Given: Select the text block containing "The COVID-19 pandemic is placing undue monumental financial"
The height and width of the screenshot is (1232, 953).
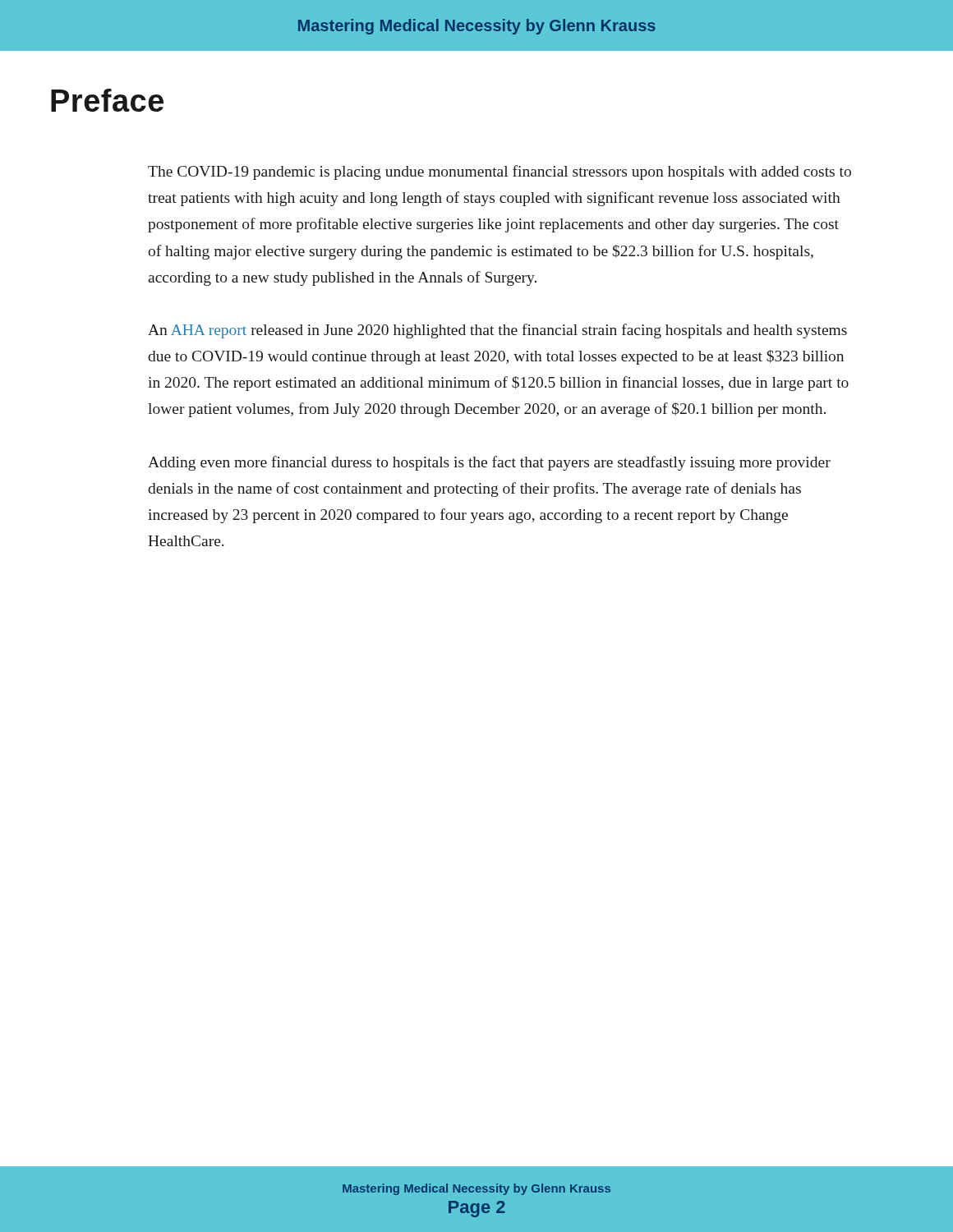Looking at the screenshot, I should [x=501, y=225].
